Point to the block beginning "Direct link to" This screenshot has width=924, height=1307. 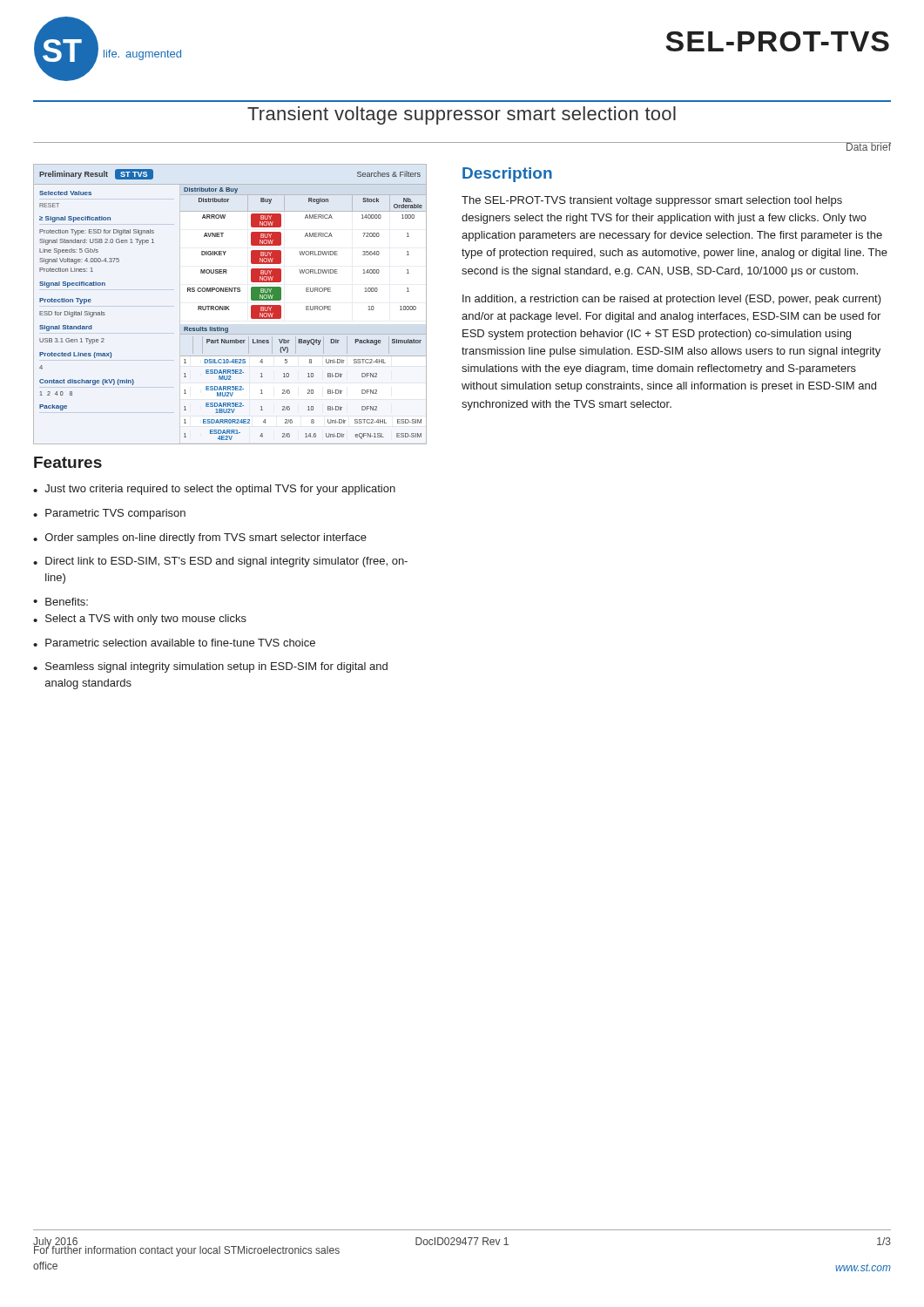tap(226, 569)
